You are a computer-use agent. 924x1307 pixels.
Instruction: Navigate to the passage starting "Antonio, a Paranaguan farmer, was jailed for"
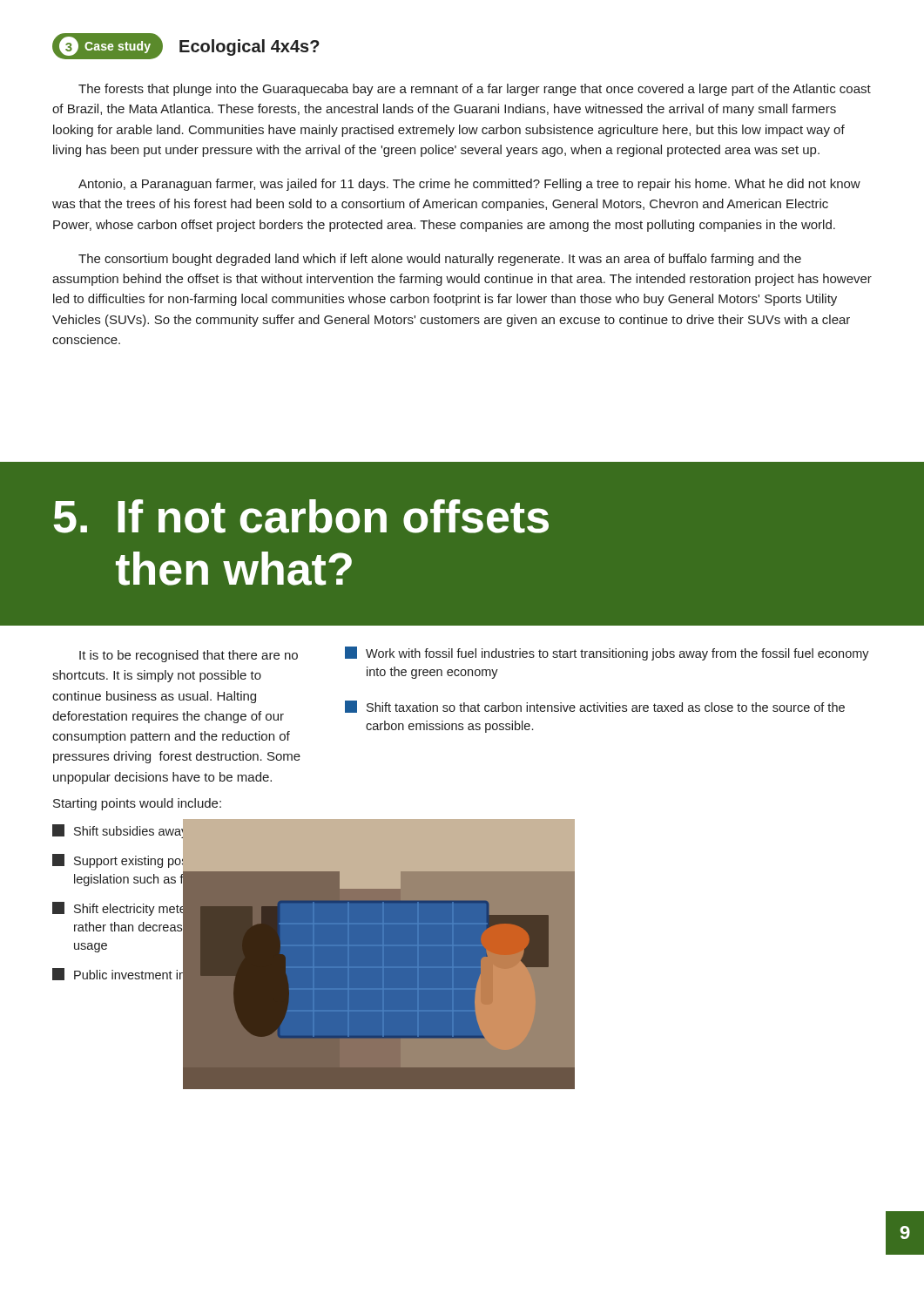click(x=456, y=204)
